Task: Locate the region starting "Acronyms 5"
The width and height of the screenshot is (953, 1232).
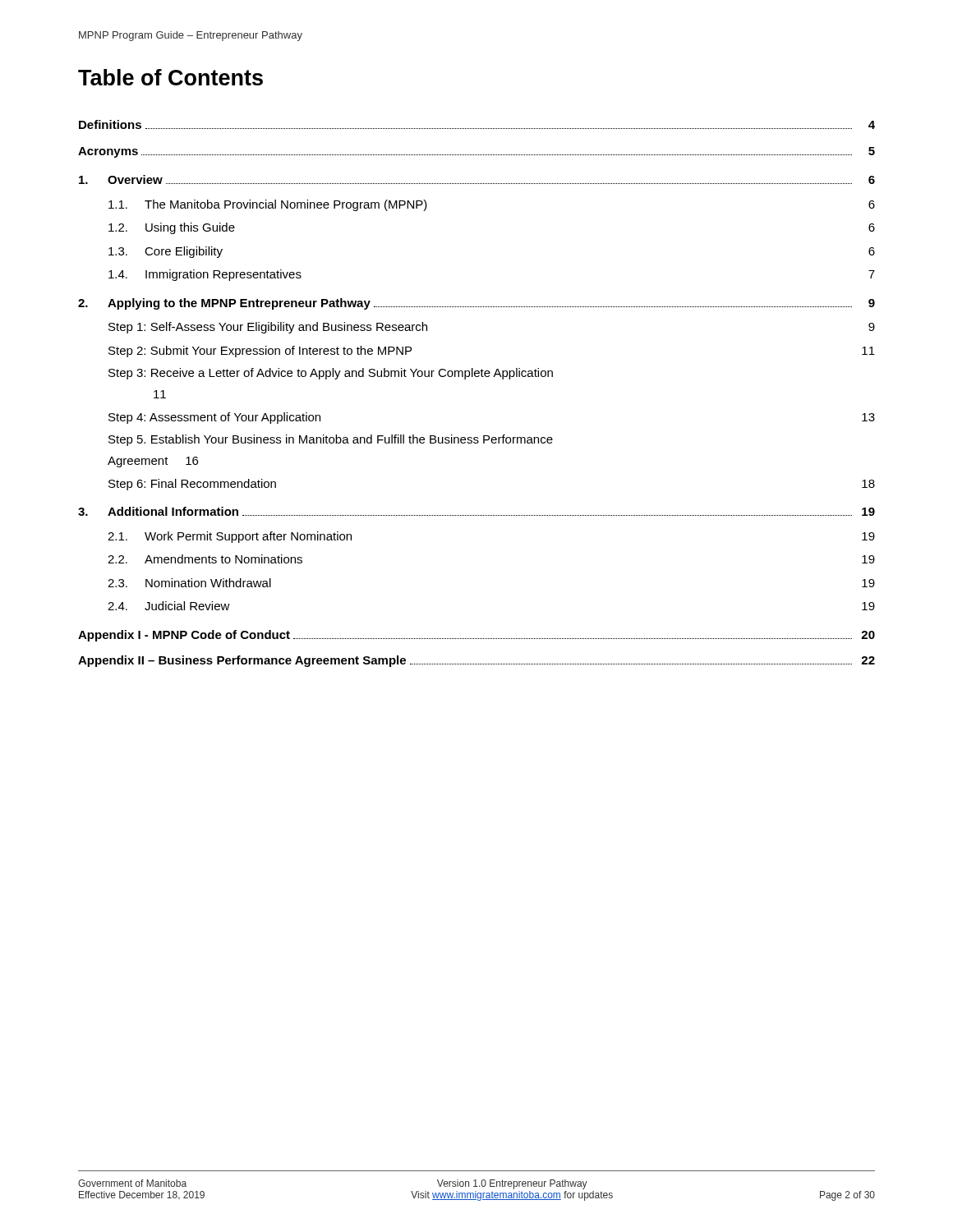Action: point(476,151)
